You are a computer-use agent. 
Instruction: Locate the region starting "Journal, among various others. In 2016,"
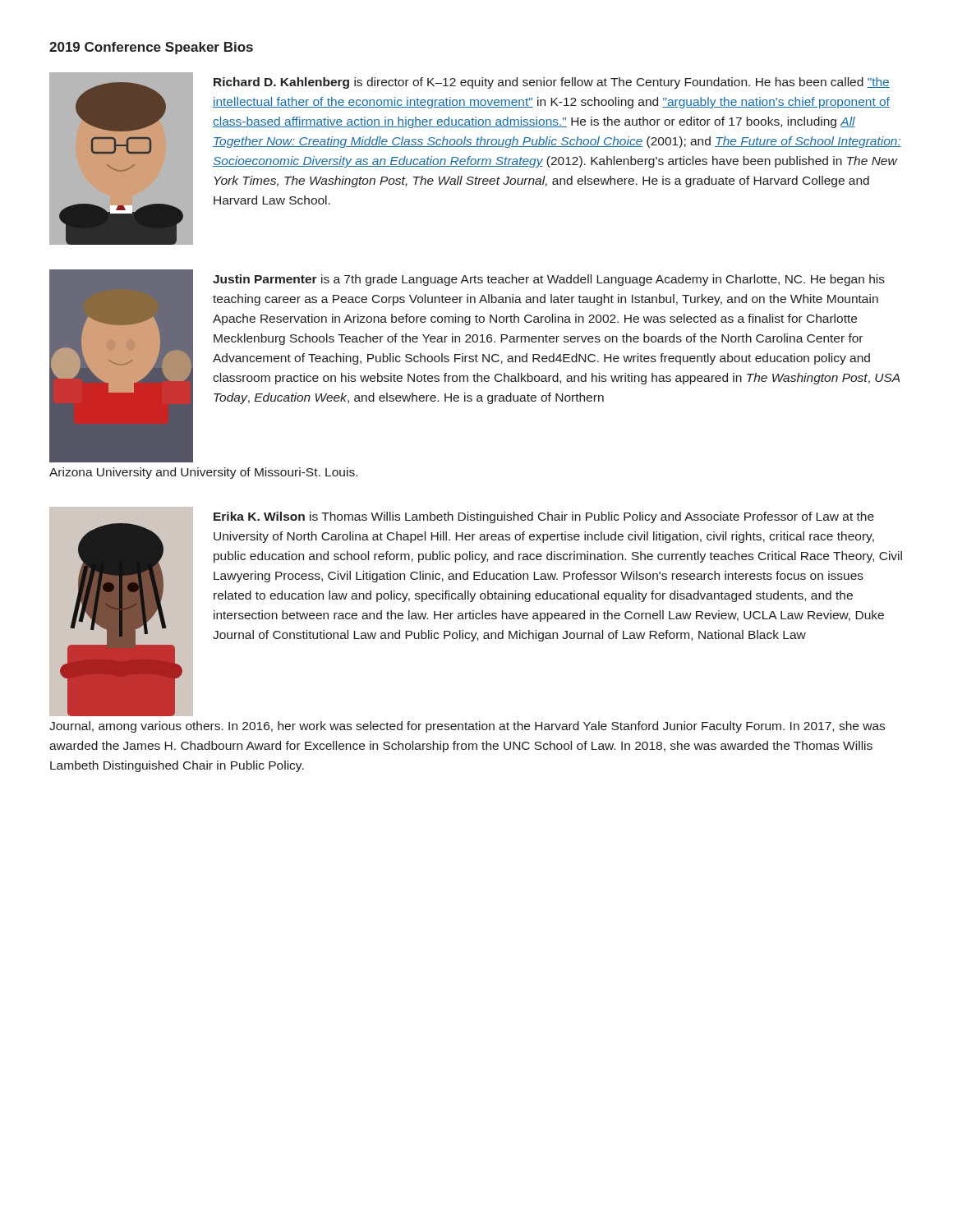467,745
